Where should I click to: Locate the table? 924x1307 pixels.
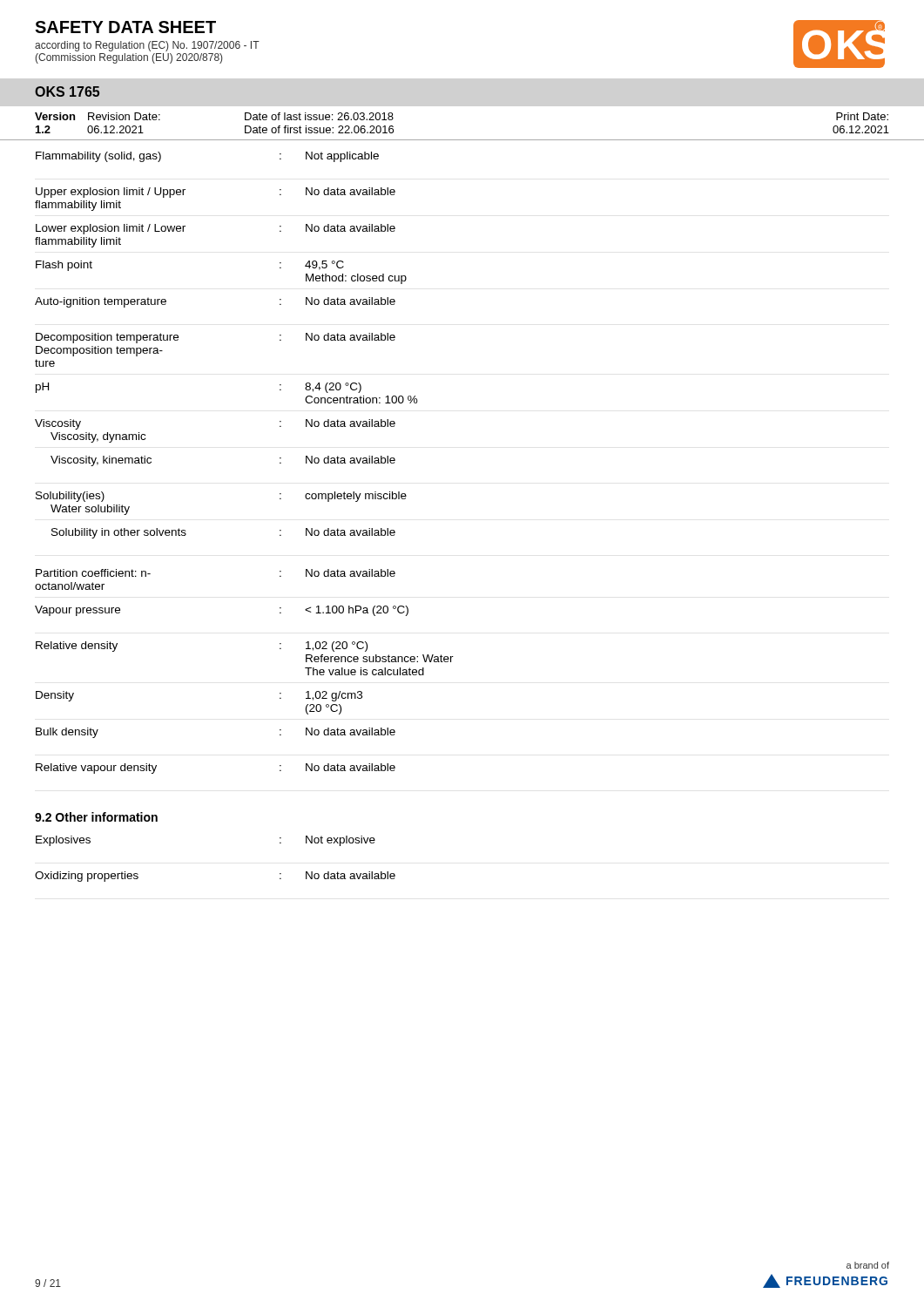tap(462, 123)
